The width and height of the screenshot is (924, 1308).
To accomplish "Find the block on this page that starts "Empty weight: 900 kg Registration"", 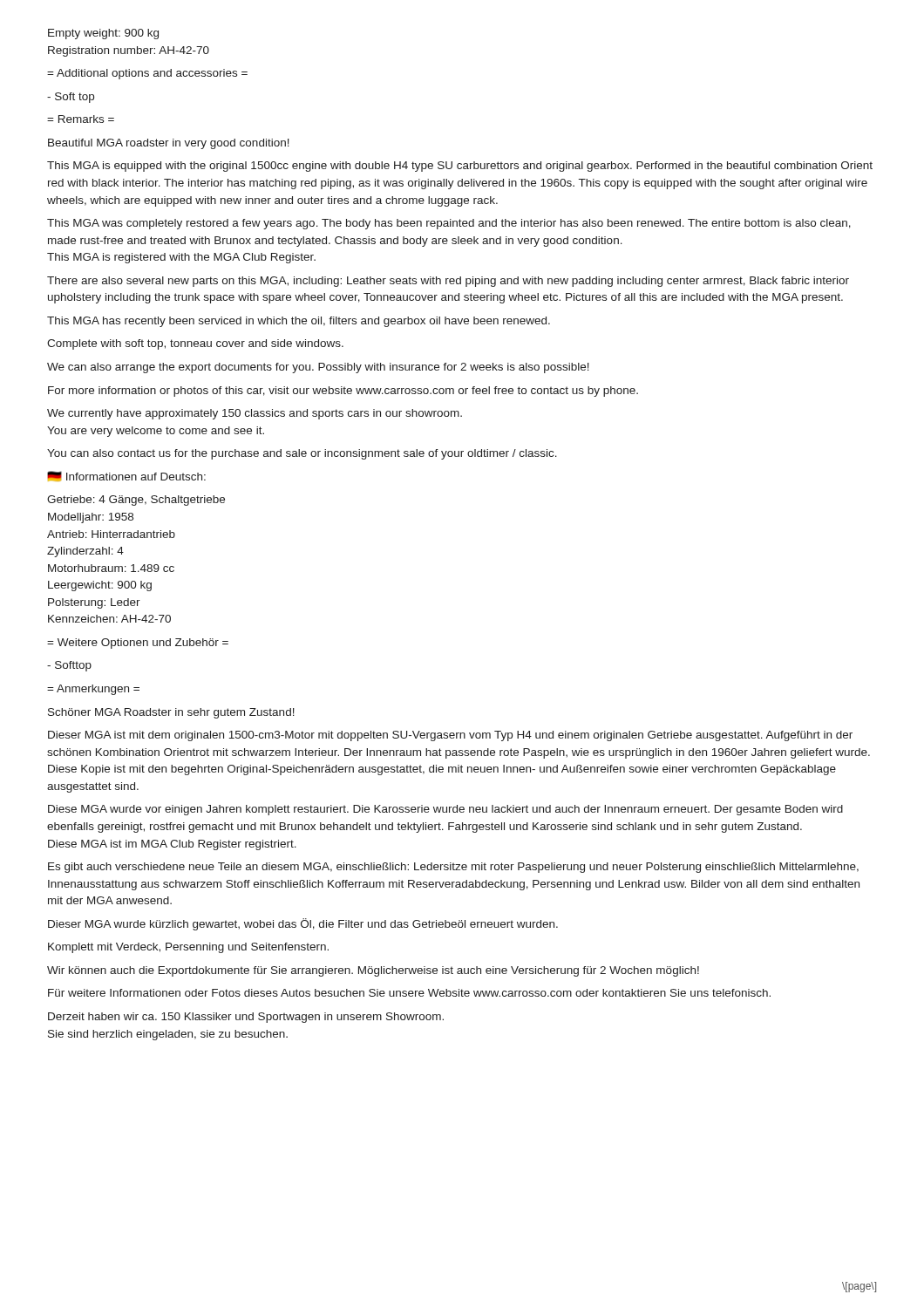I will 128,41.
